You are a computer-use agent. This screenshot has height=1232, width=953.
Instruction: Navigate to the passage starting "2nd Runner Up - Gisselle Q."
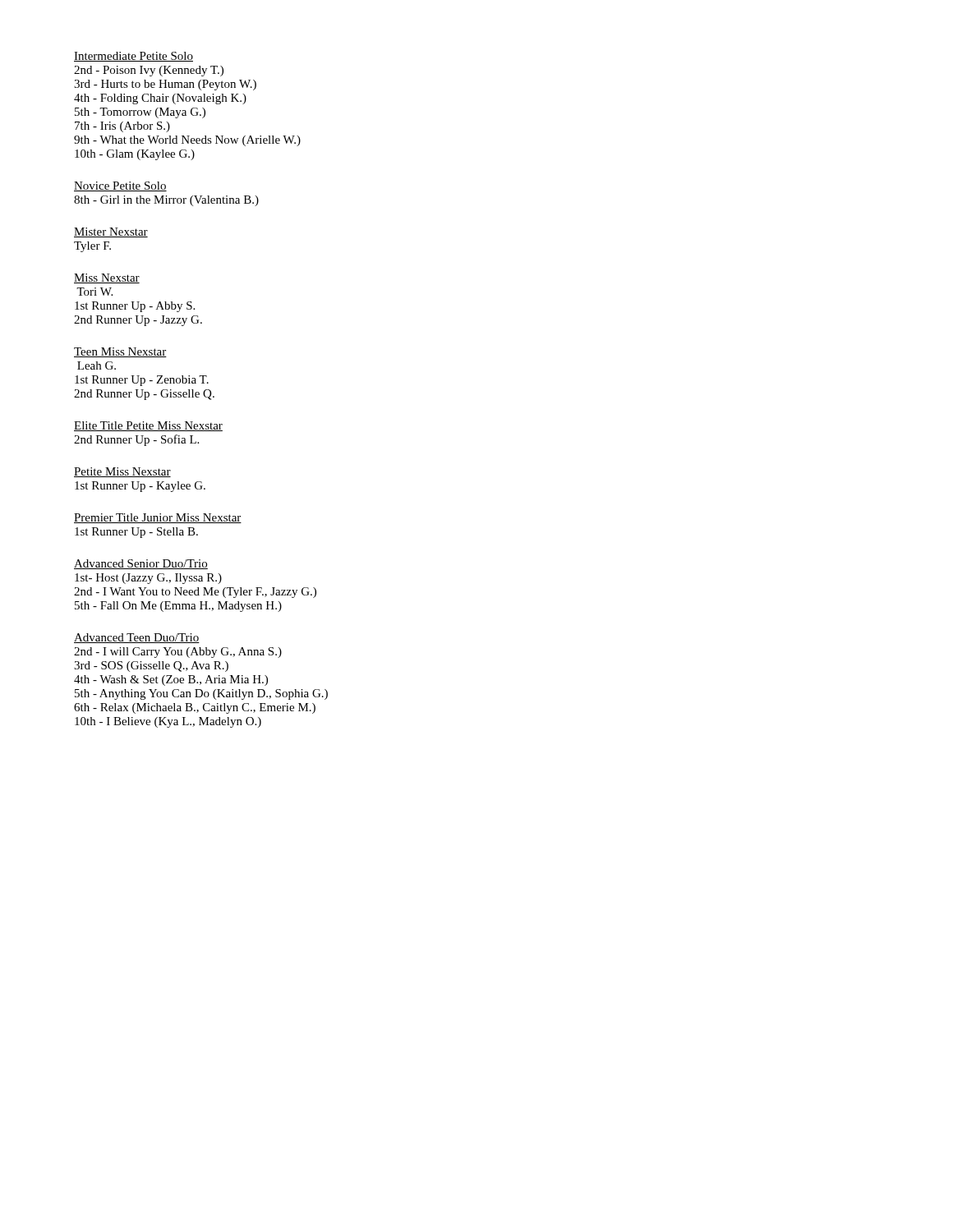click(144, 393)
